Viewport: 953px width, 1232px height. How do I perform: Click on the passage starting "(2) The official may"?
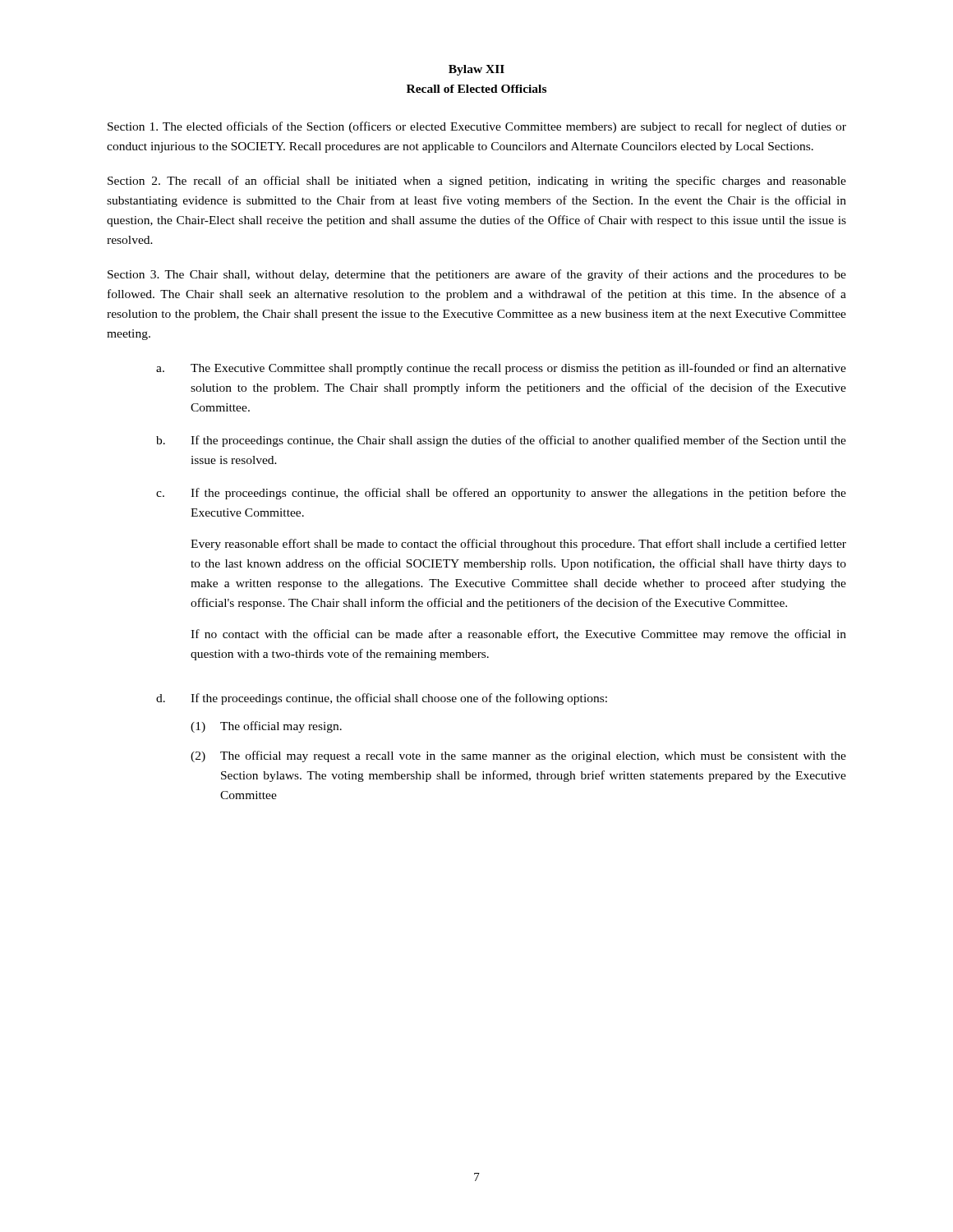tap(518, 776)
